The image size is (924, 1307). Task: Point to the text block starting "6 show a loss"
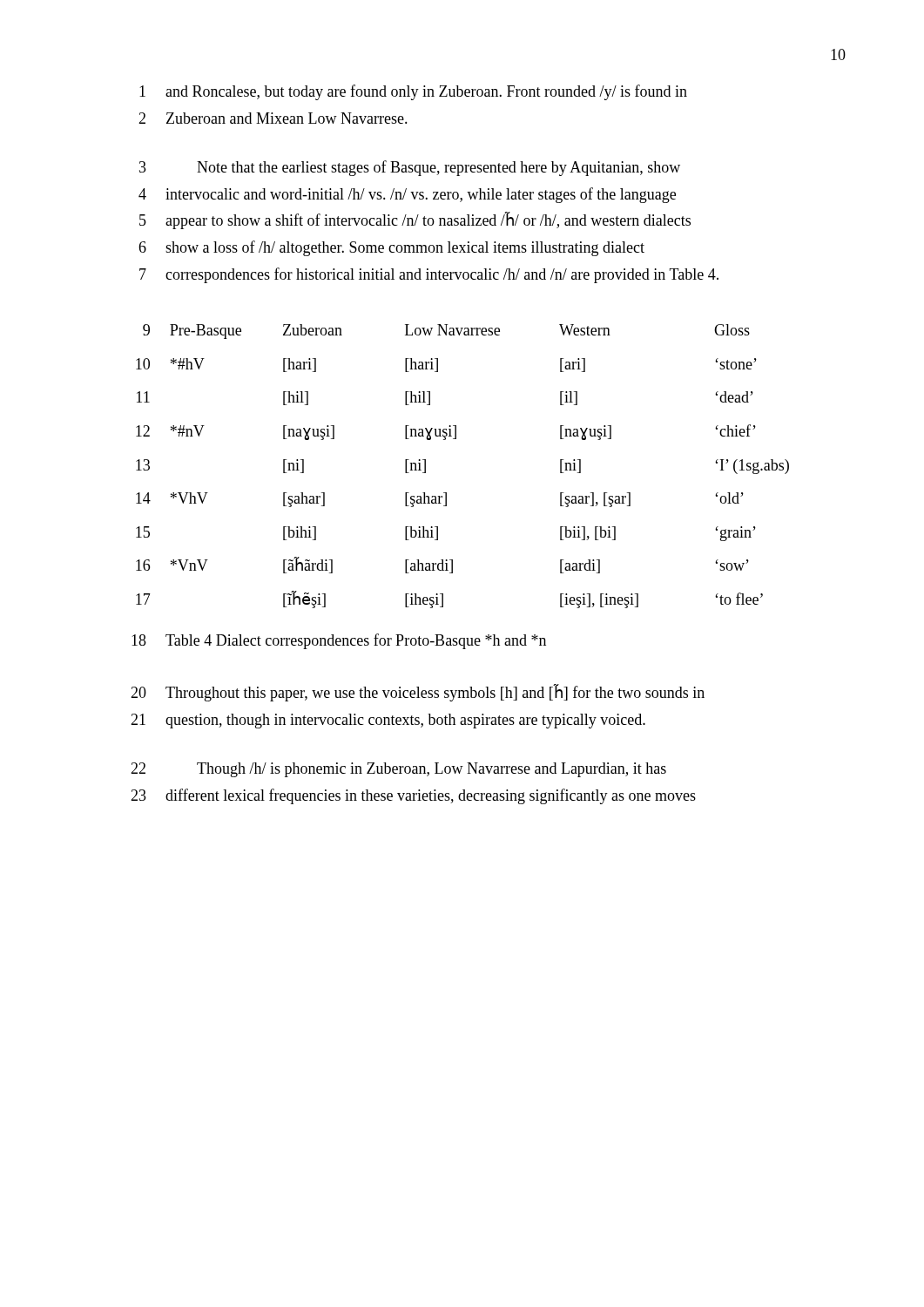click(x=479, y=248)
